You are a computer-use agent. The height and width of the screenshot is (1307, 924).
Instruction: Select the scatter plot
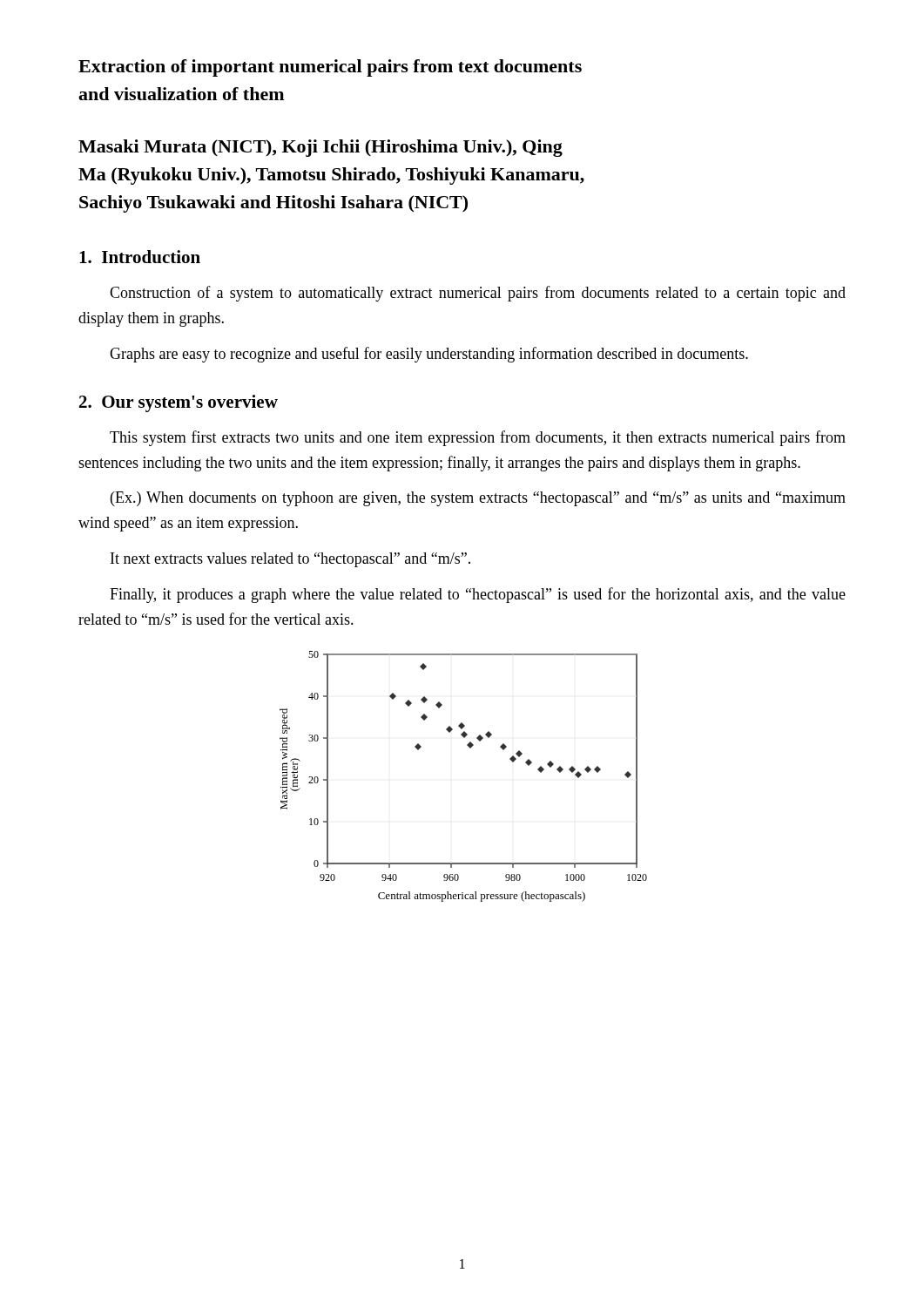[x=462, y=777]
